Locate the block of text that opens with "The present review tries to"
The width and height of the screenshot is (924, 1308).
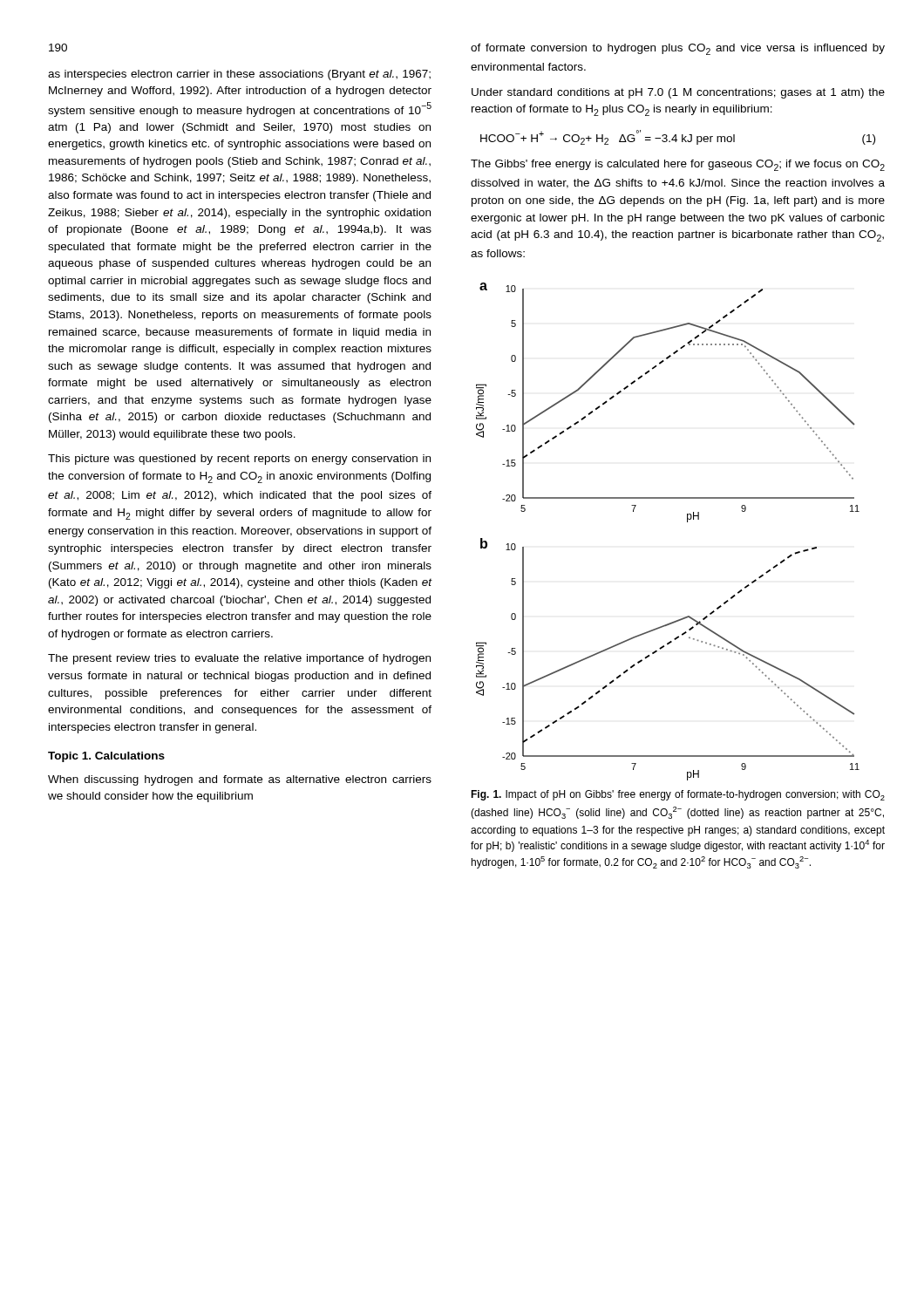[240, 693]
